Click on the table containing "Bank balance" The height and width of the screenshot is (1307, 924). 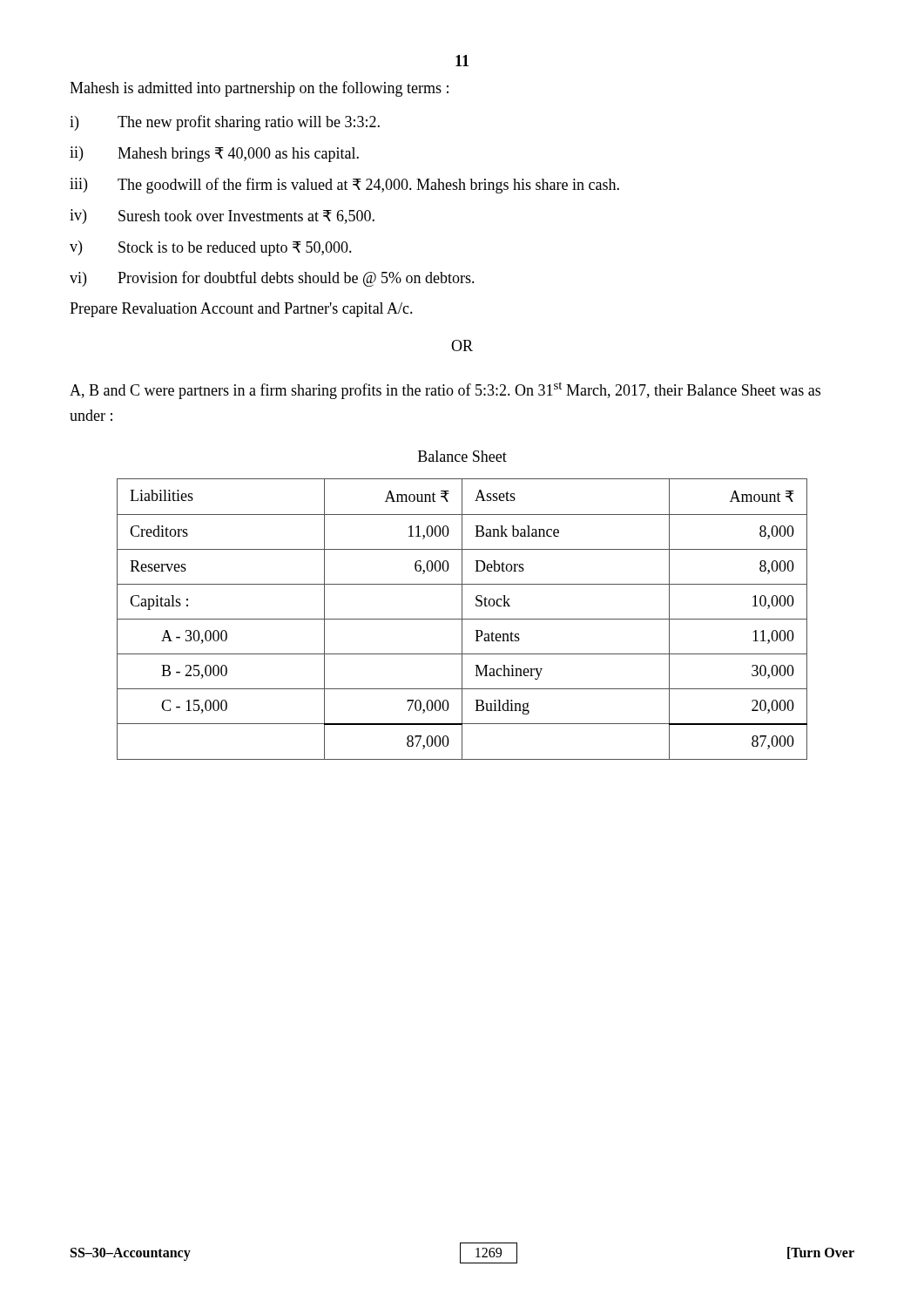click(462, 619)
